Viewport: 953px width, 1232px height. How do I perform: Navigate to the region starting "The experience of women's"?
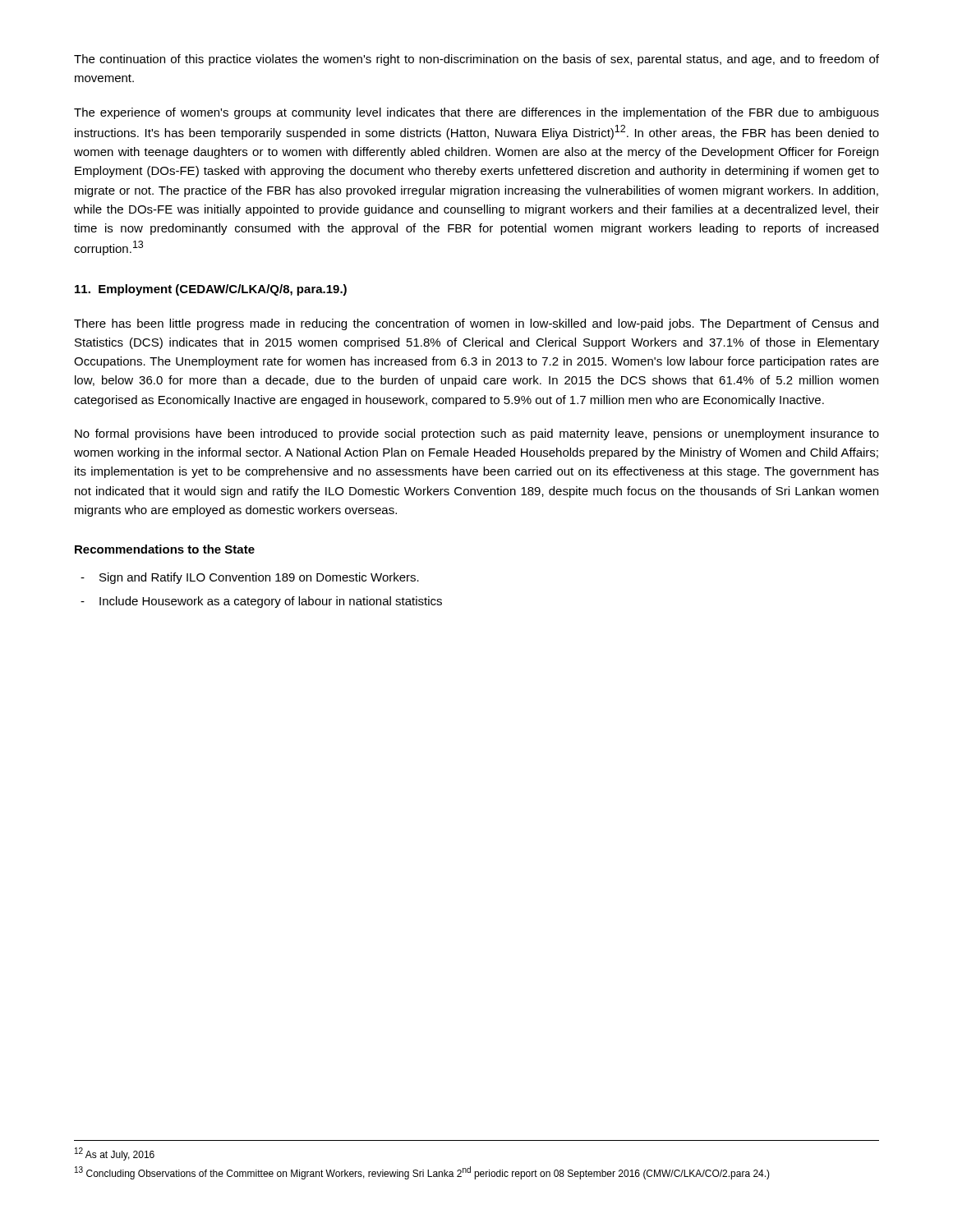point(476,180)
